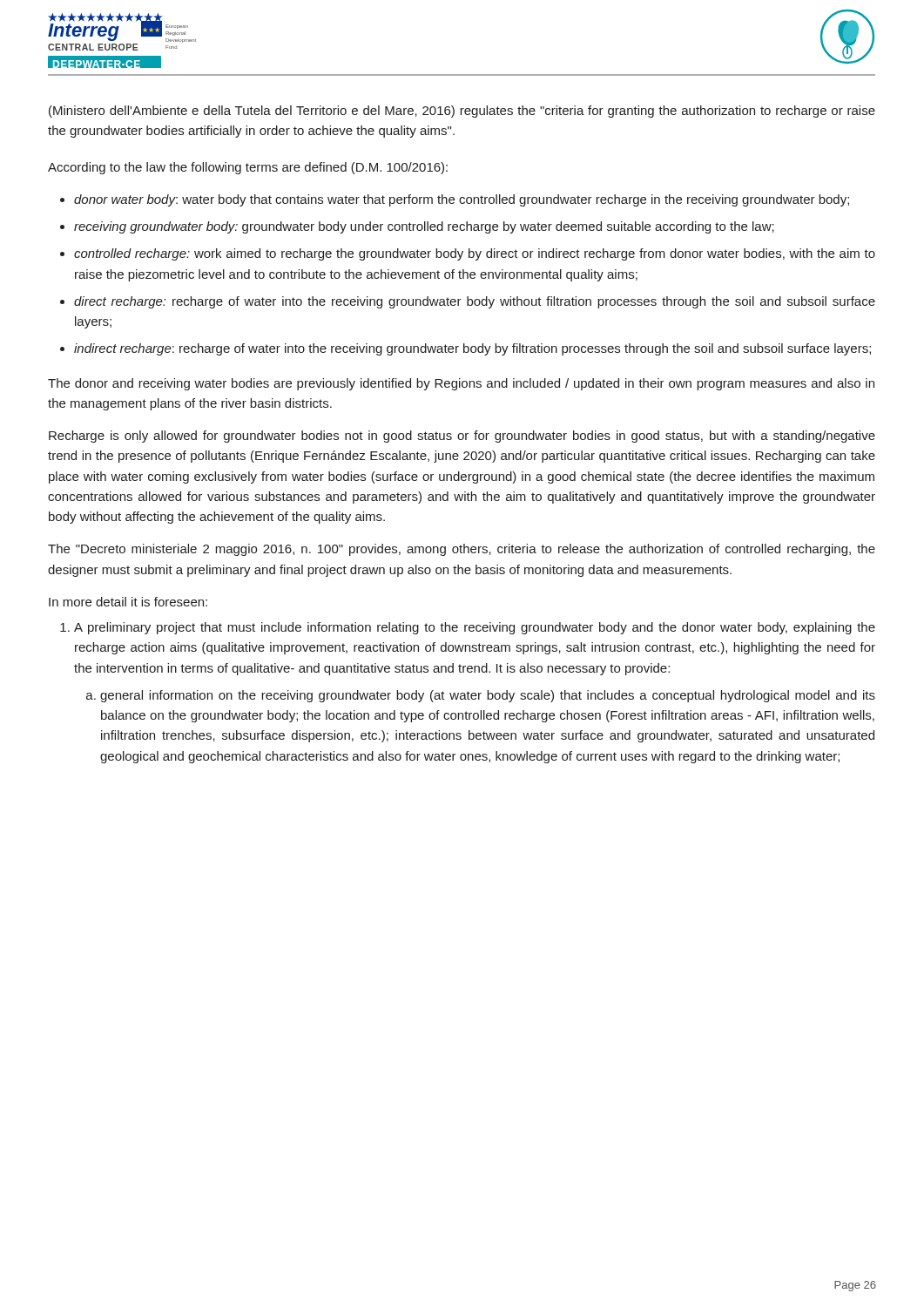Locate the block of text that opens with "According to the"

(248, 166)
